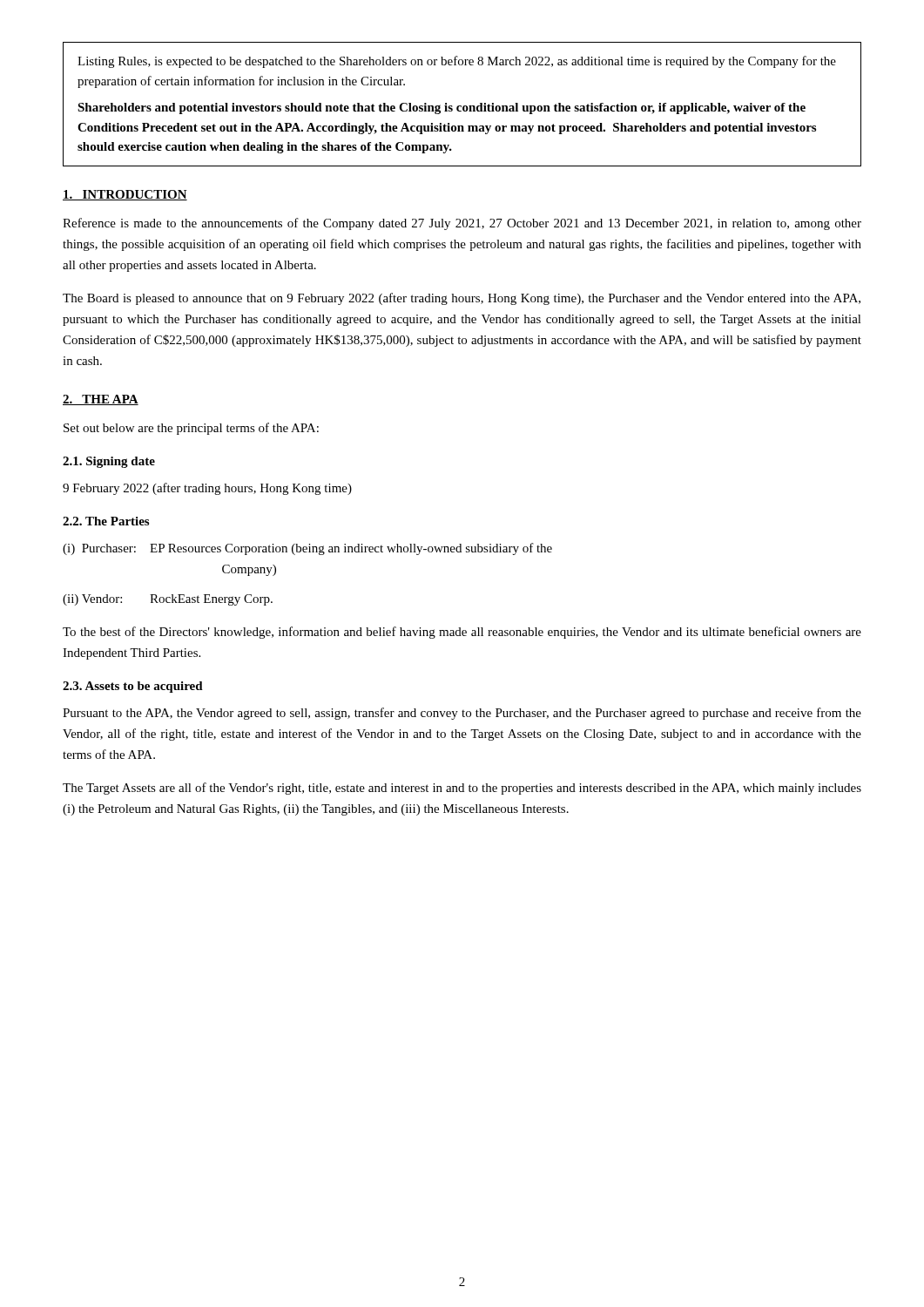Select the text block that reads "The Board is pleased to announce that on"

pos(462,329)
